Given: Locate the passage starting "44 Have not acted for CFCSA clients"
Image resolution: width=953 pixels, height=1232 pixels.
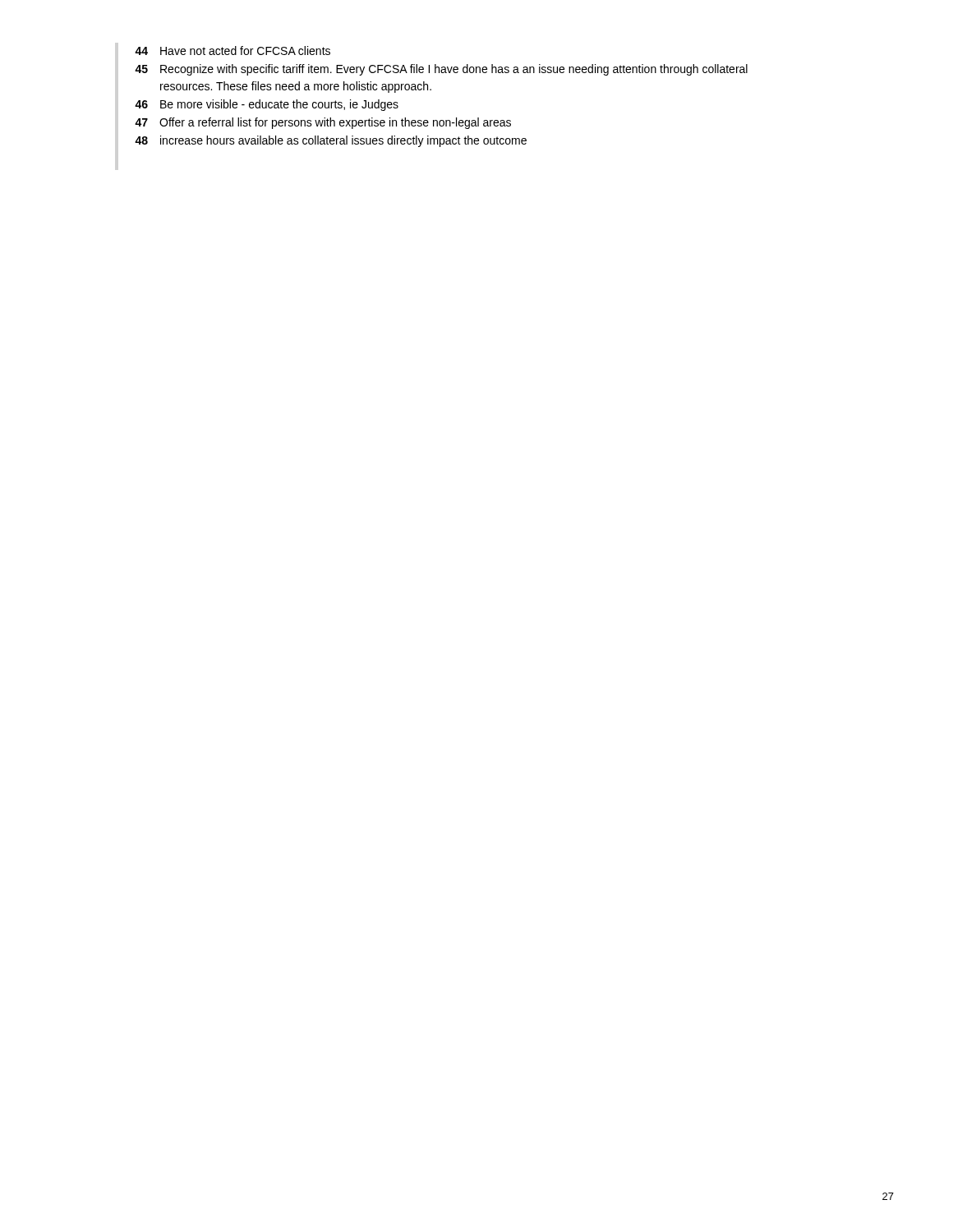Looking at the screenshot, I should pyautogui.click(x=232, y=51).
